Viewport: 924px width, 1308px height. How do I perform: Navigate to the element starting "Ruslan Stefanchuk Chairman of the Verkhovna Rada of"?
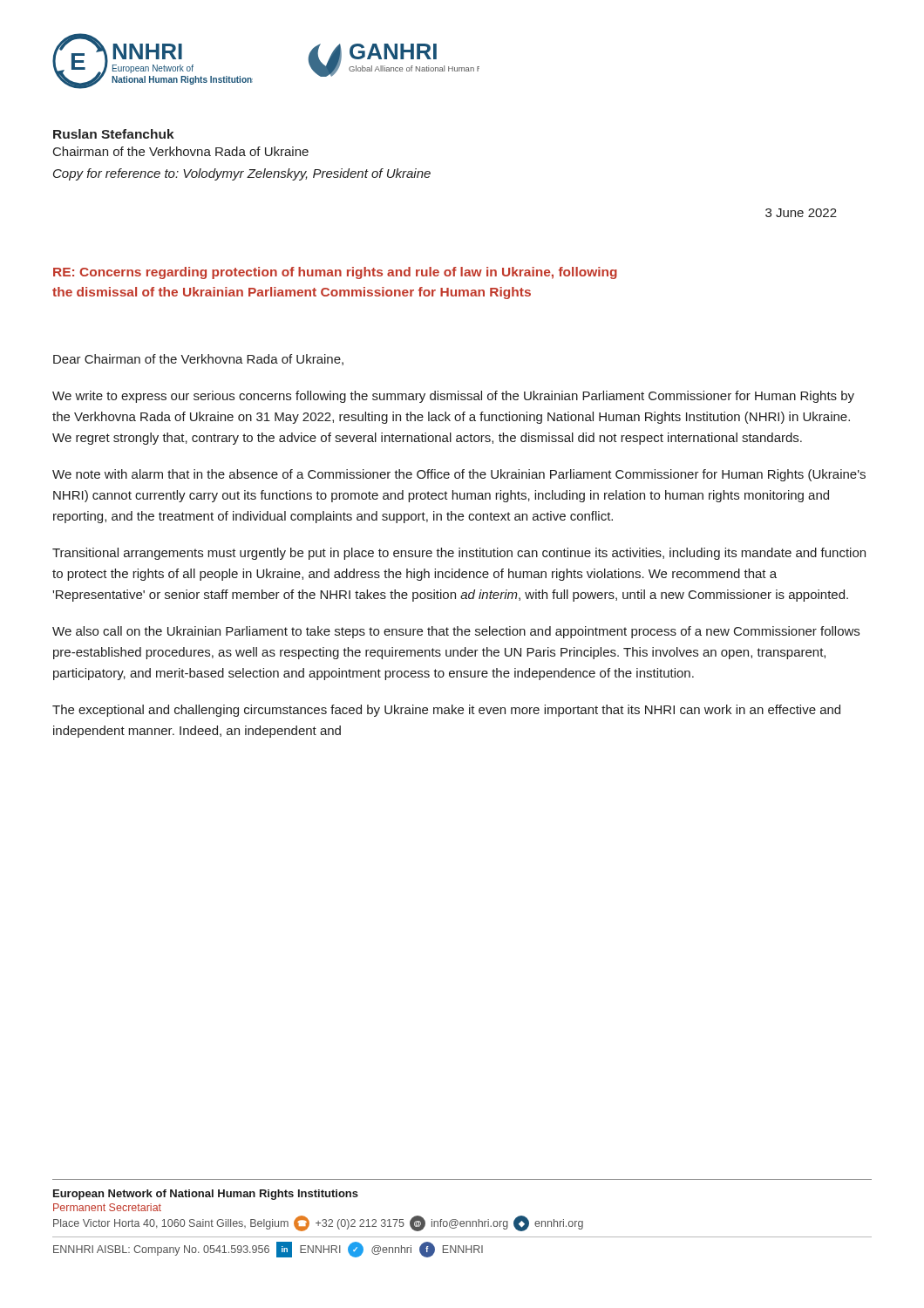pos(242,153)
